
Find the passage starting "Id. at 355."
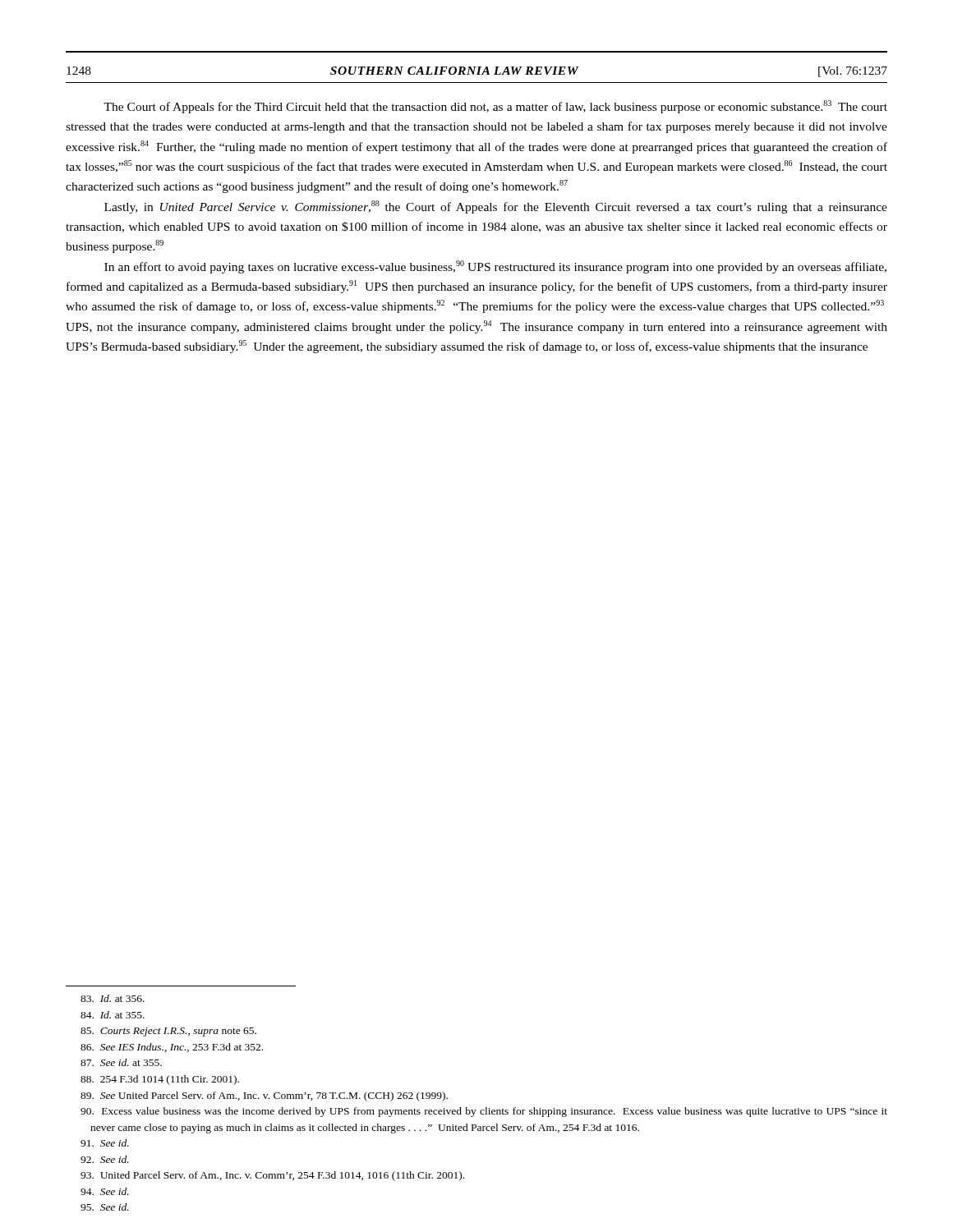pyautogui.click(x=113, y=1015)
